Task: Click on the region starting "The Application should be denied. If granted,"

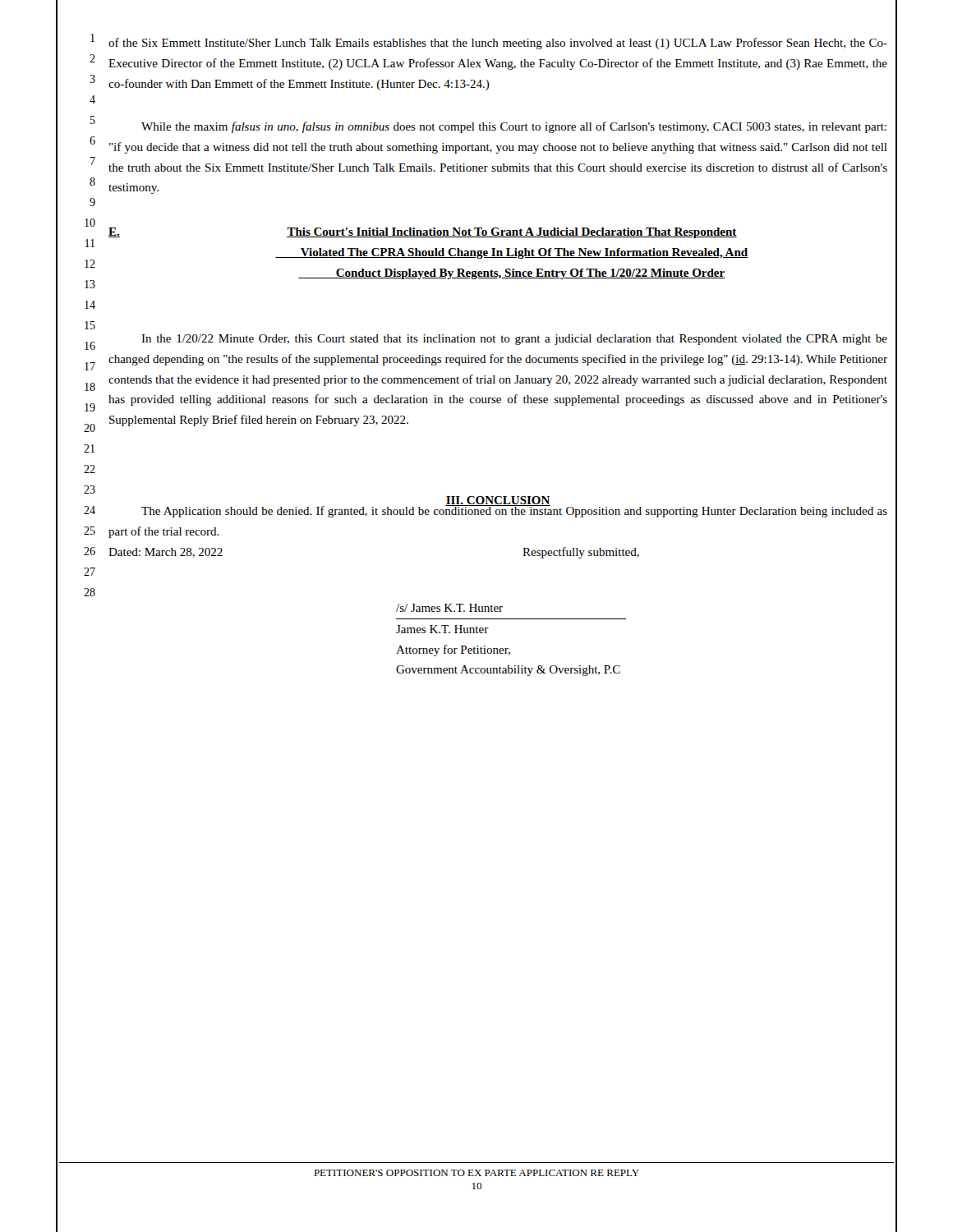Action: pyautogui.click(x=498, y=521)
